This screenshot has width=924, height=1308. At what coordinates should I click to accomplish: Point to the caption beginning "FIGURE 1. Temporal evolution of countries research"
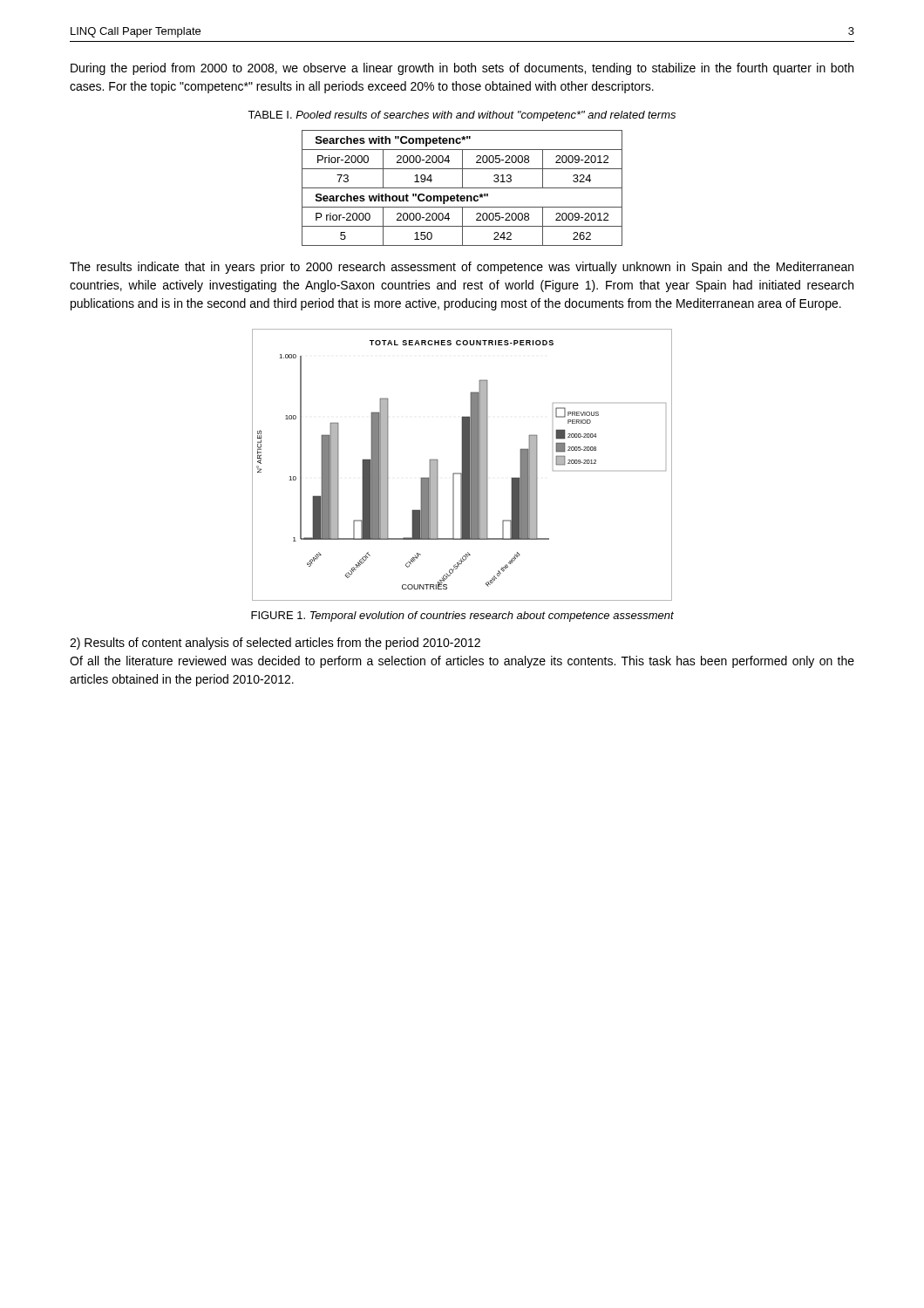(x=462, y=615)
